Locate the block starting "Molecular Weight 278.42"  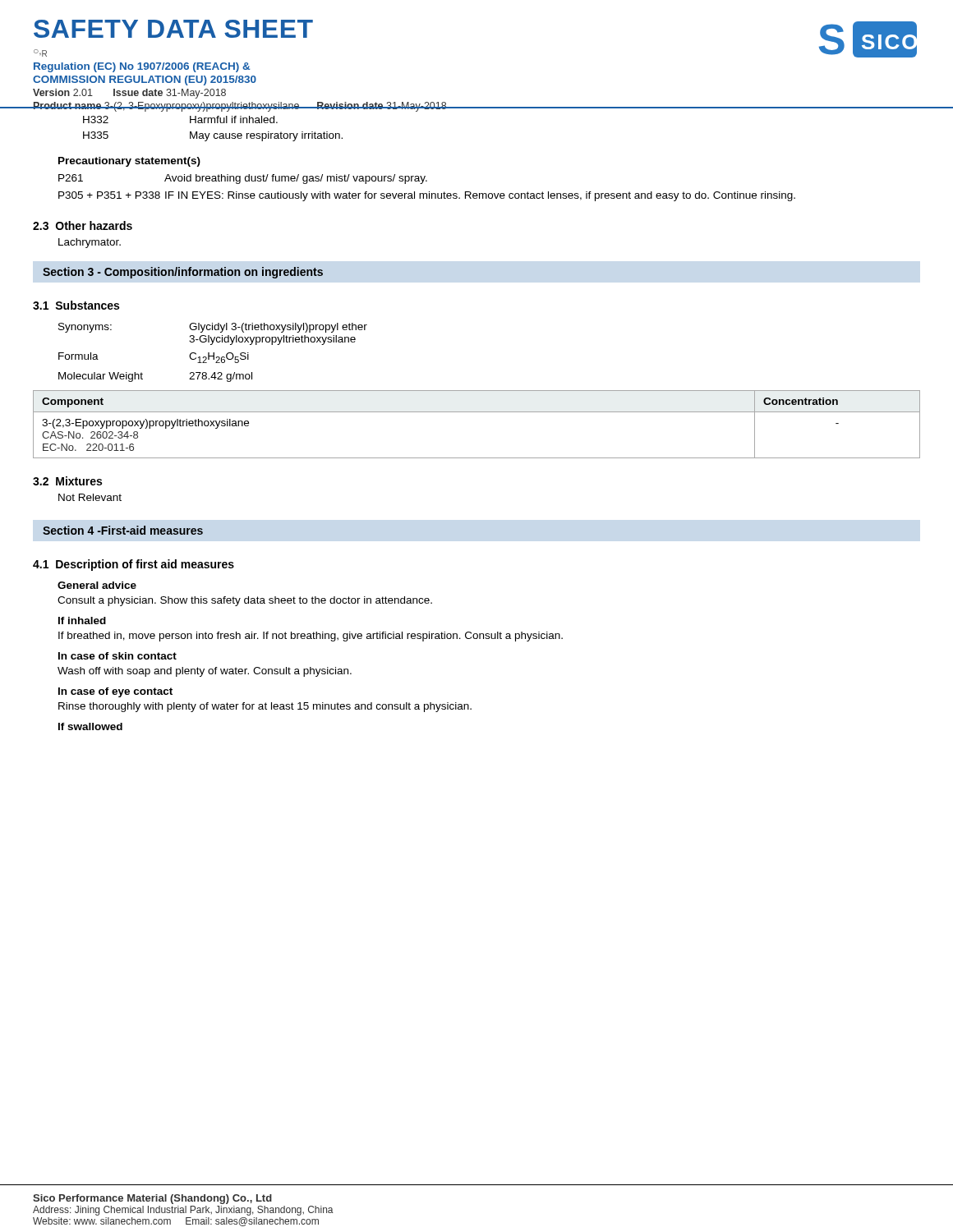click(x=99, y=377)
